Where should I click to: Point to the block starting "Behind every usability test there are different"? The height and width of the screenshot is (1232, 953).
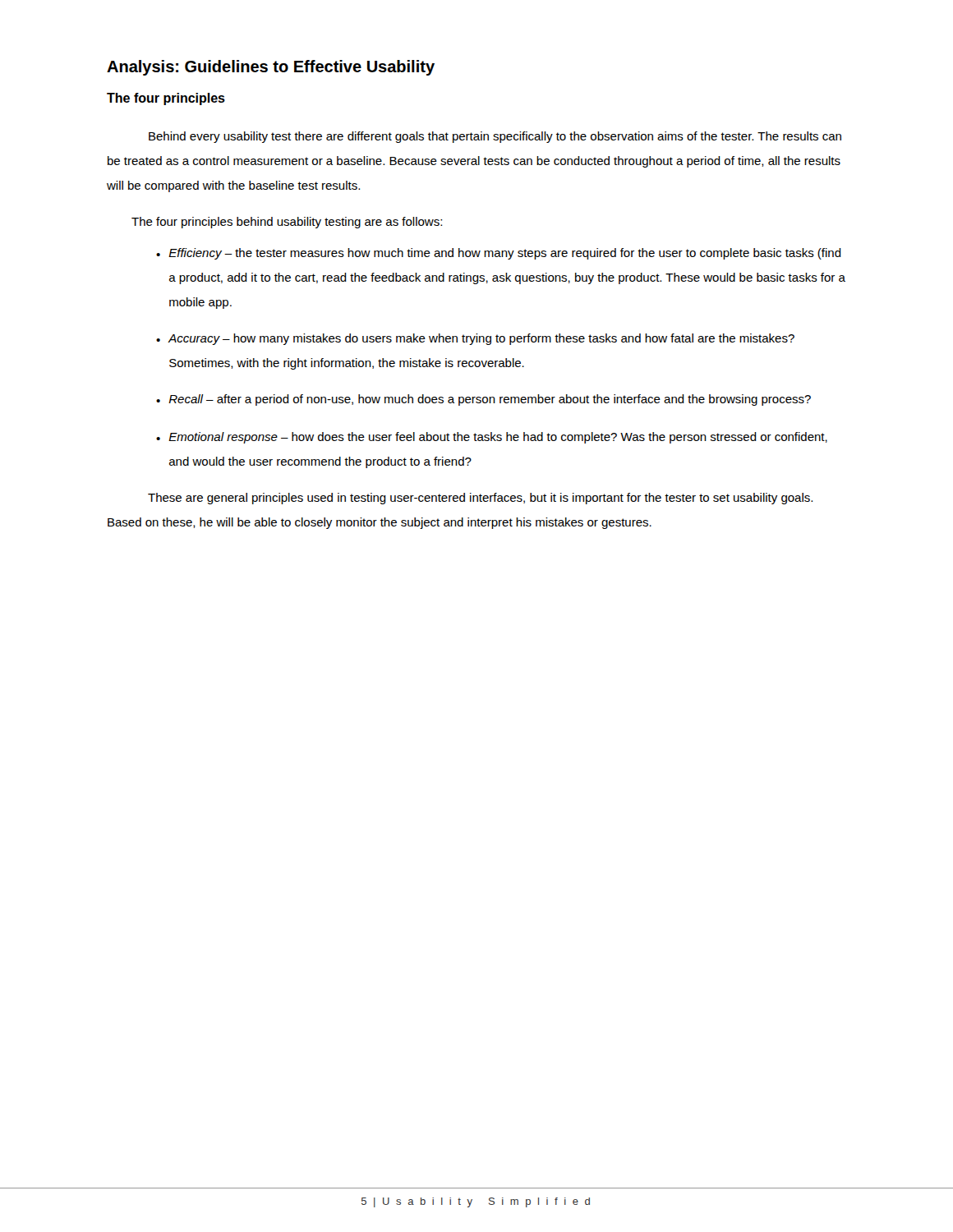tap(476, 161)
